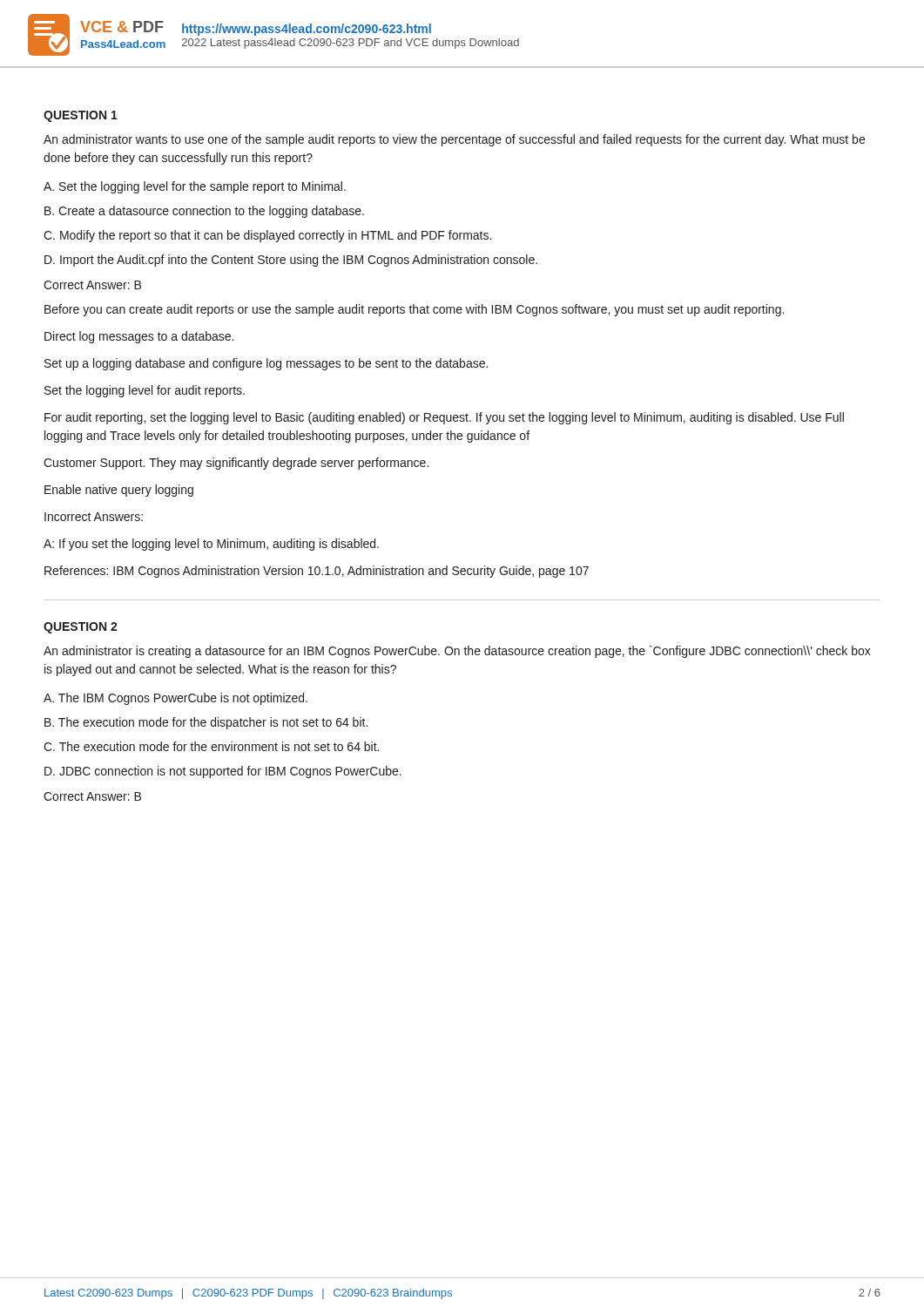The image size is (924, 1307).
Task: Click on the text block starting "D. Import the Audit.cpf into the"
Action: [x=291, y=260]
